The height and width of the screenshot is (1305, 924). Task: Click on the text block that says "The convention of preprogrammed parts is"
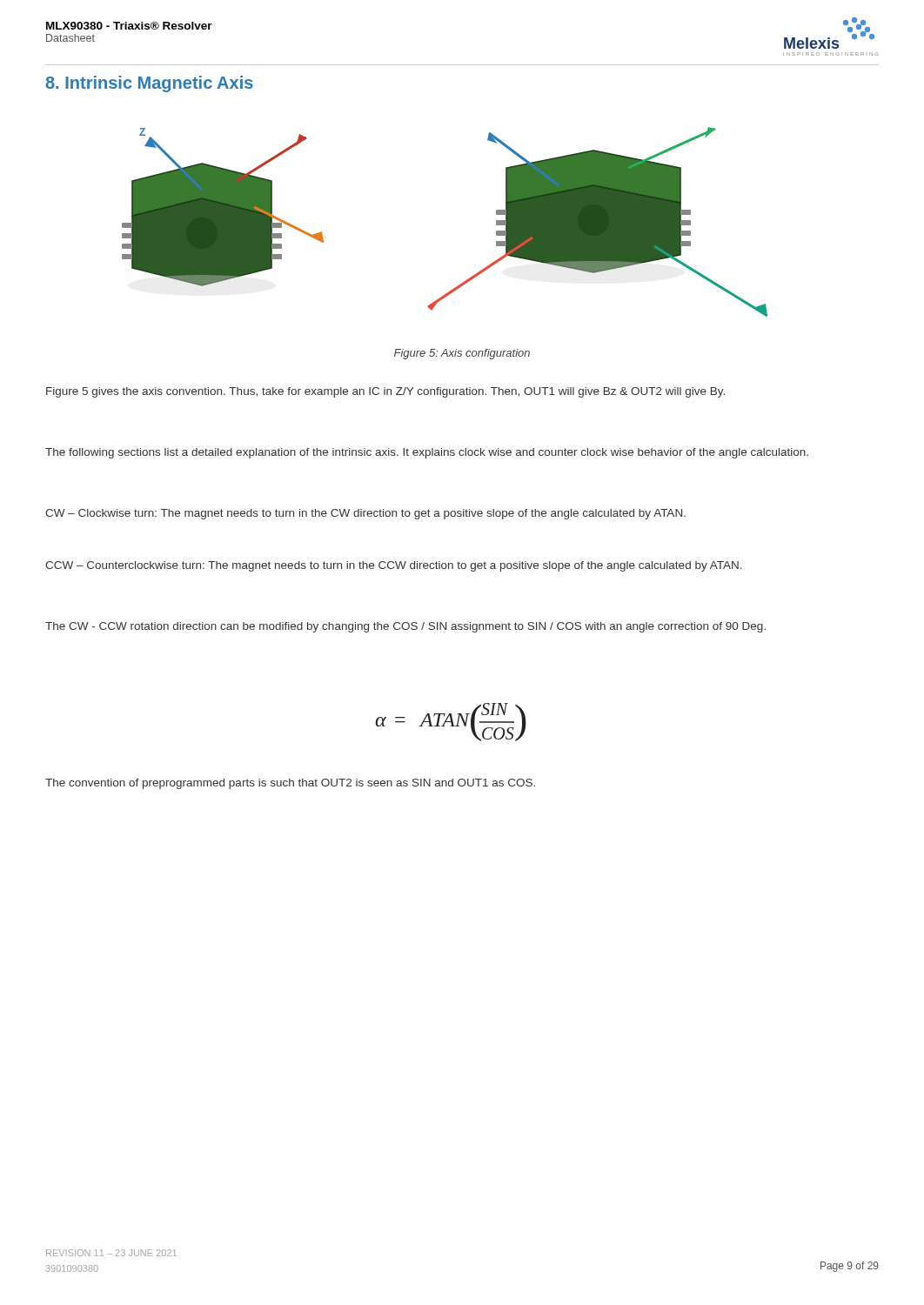291,783
